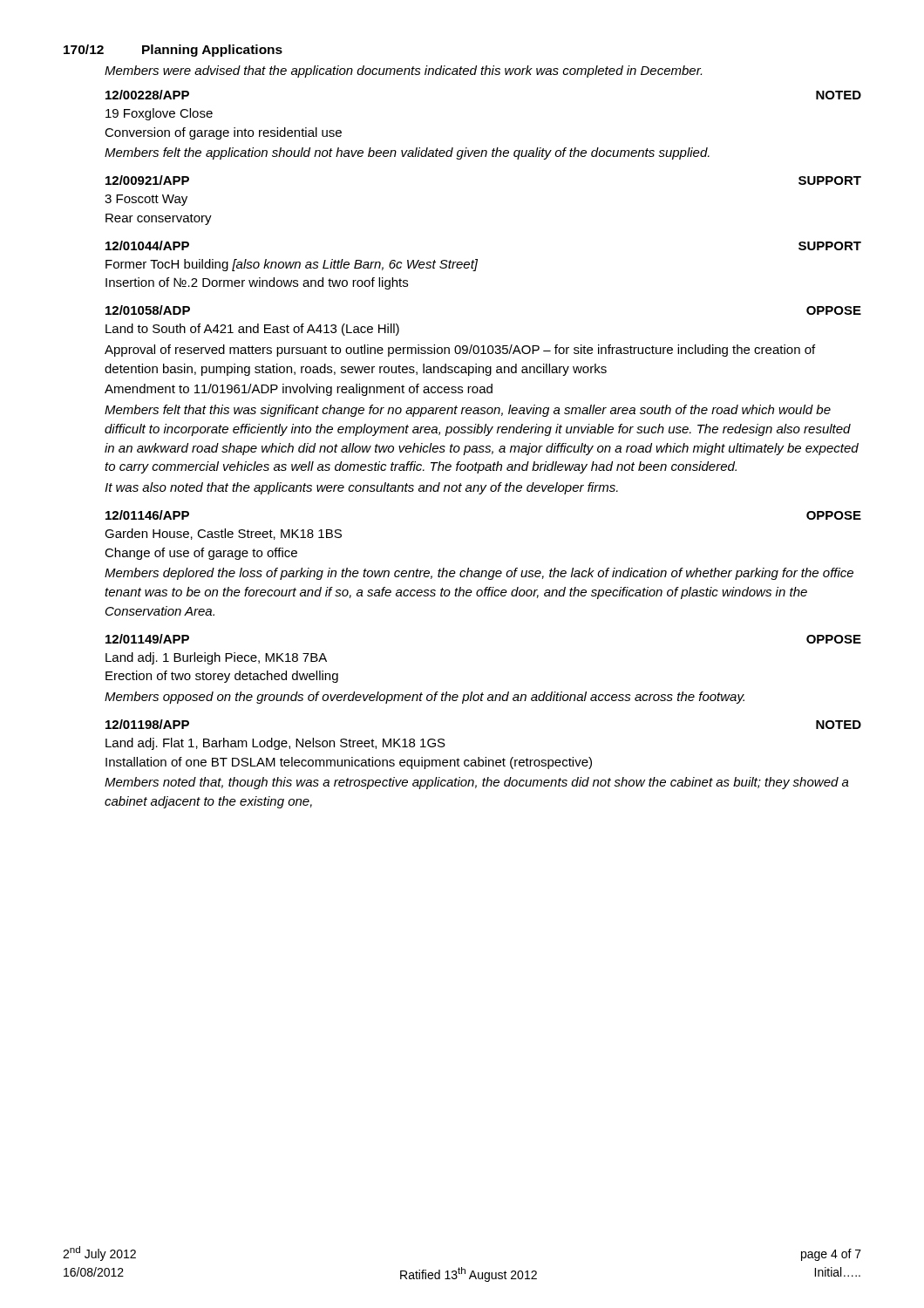Click on the element starting "12/01149/APP OPPOSE Land adj."

(x=155, y=639)
